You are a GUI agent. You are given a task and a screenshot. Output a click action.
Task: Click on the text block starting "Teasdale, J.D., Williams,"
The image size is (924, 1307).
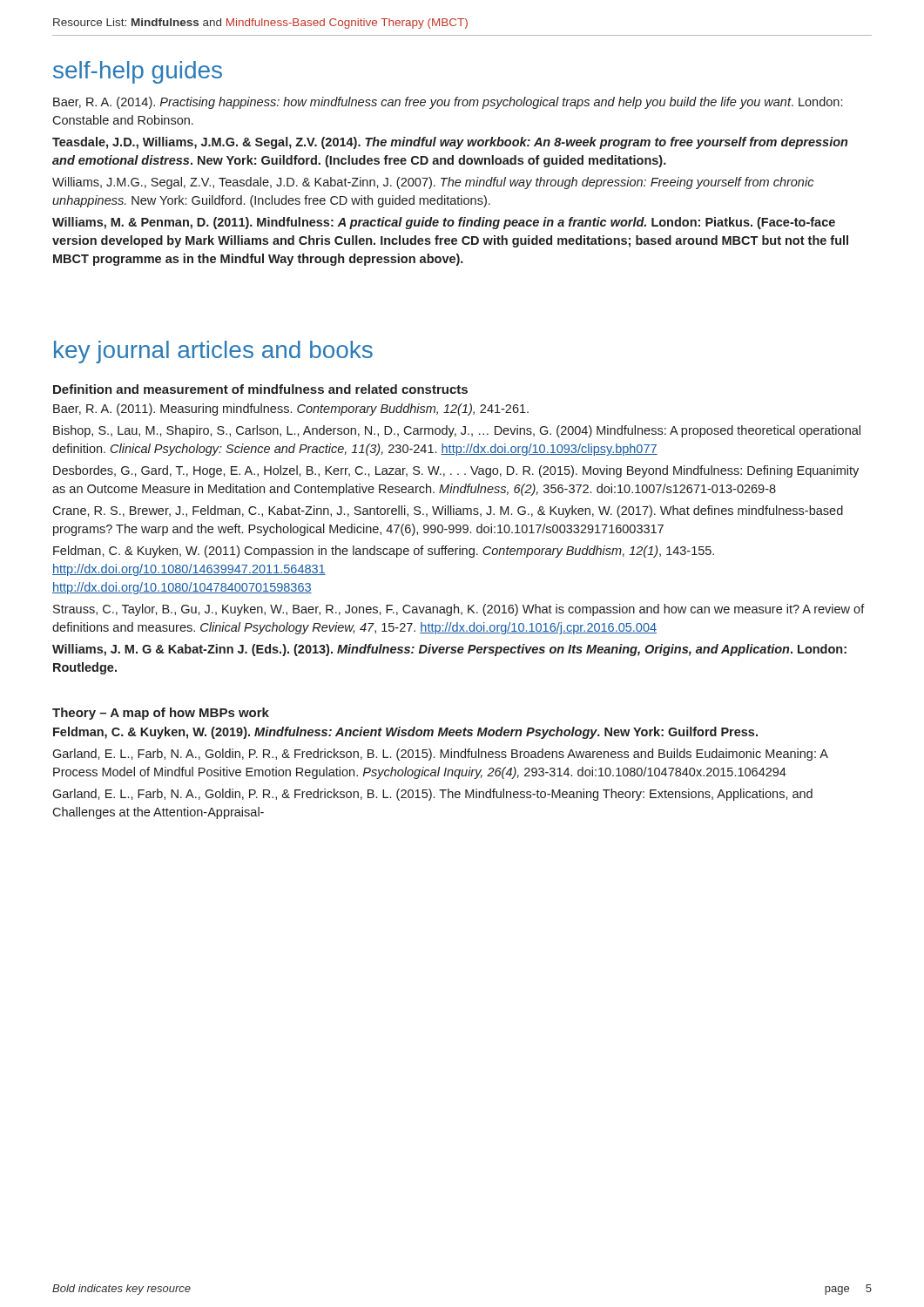pos(450,151)
